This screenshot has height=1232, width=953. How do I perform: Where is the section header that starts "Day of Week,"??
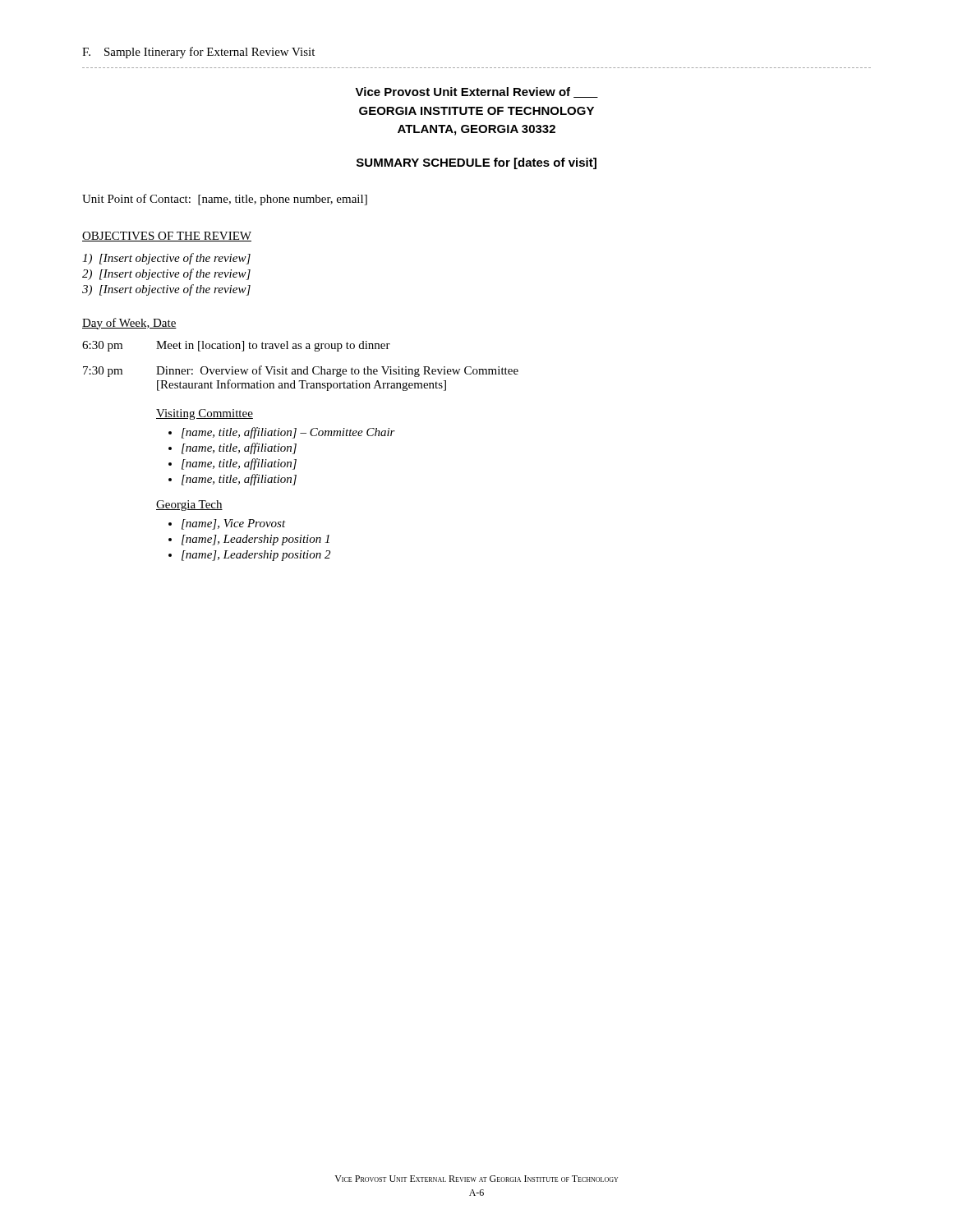pyautogui.click(x=129, y=322)
